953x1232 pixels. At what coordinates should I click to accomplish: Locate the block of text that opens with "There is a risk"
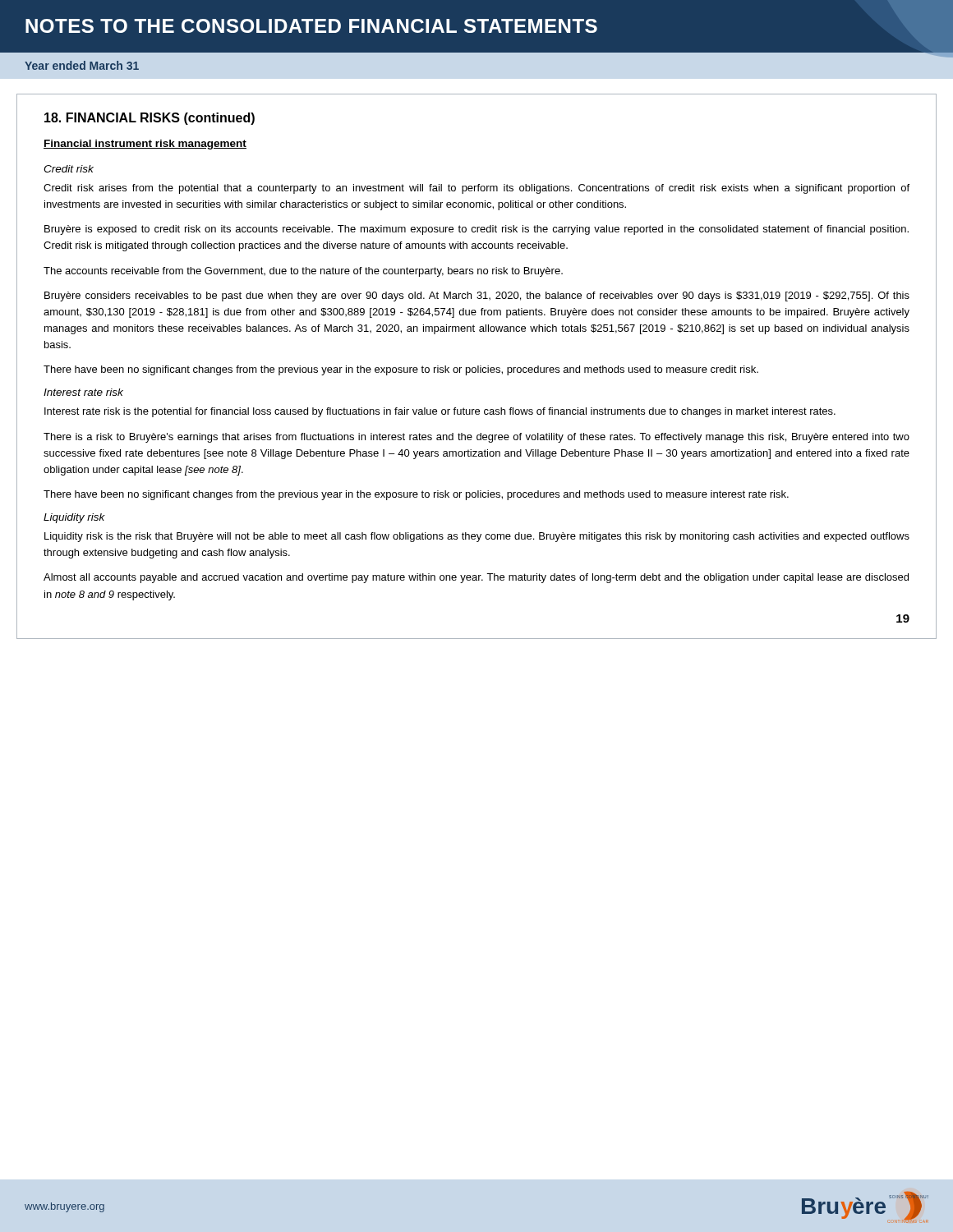(x=476, y=453)
